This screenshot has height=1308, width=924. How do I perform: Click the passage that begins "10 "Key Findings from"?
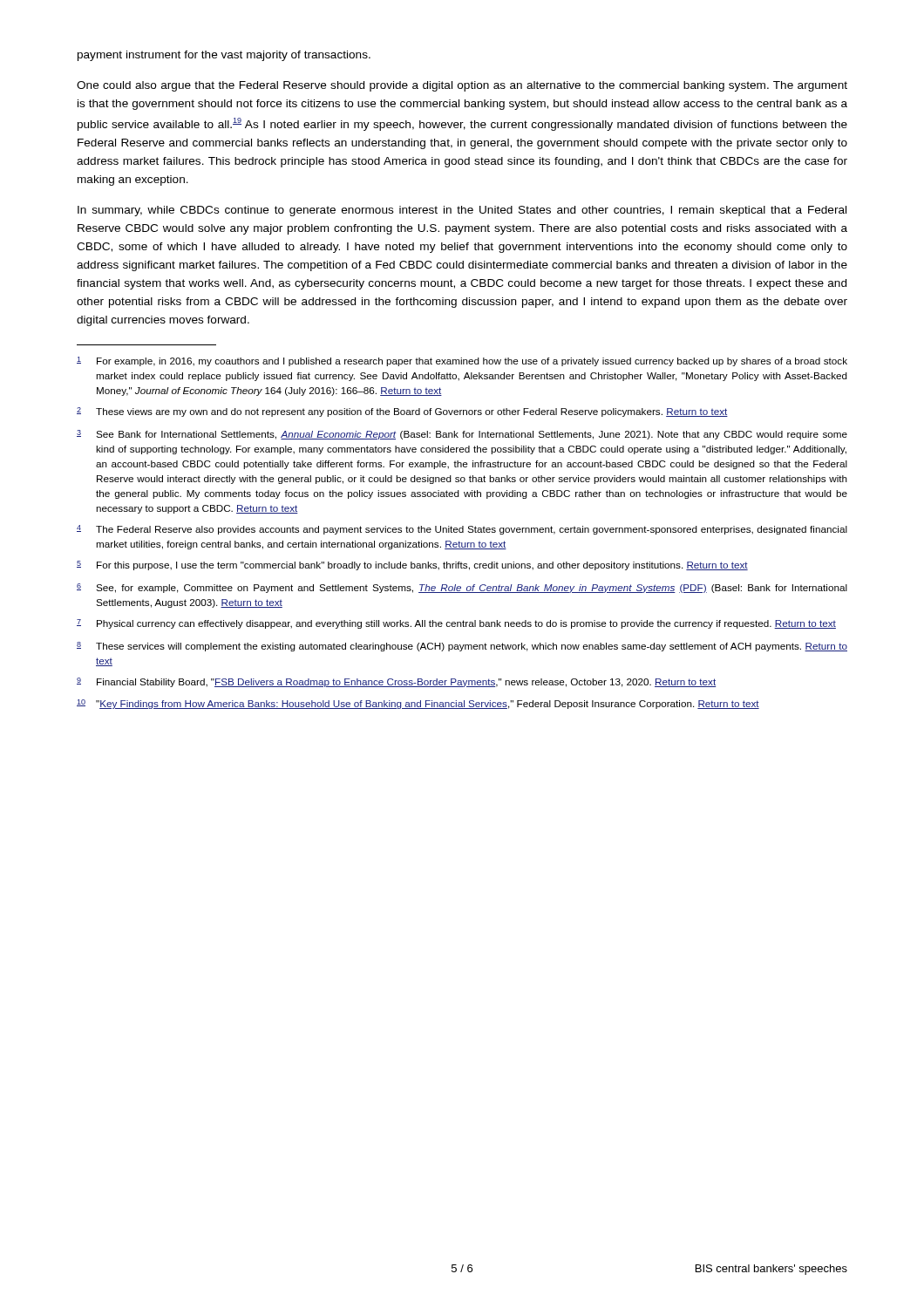462,705
